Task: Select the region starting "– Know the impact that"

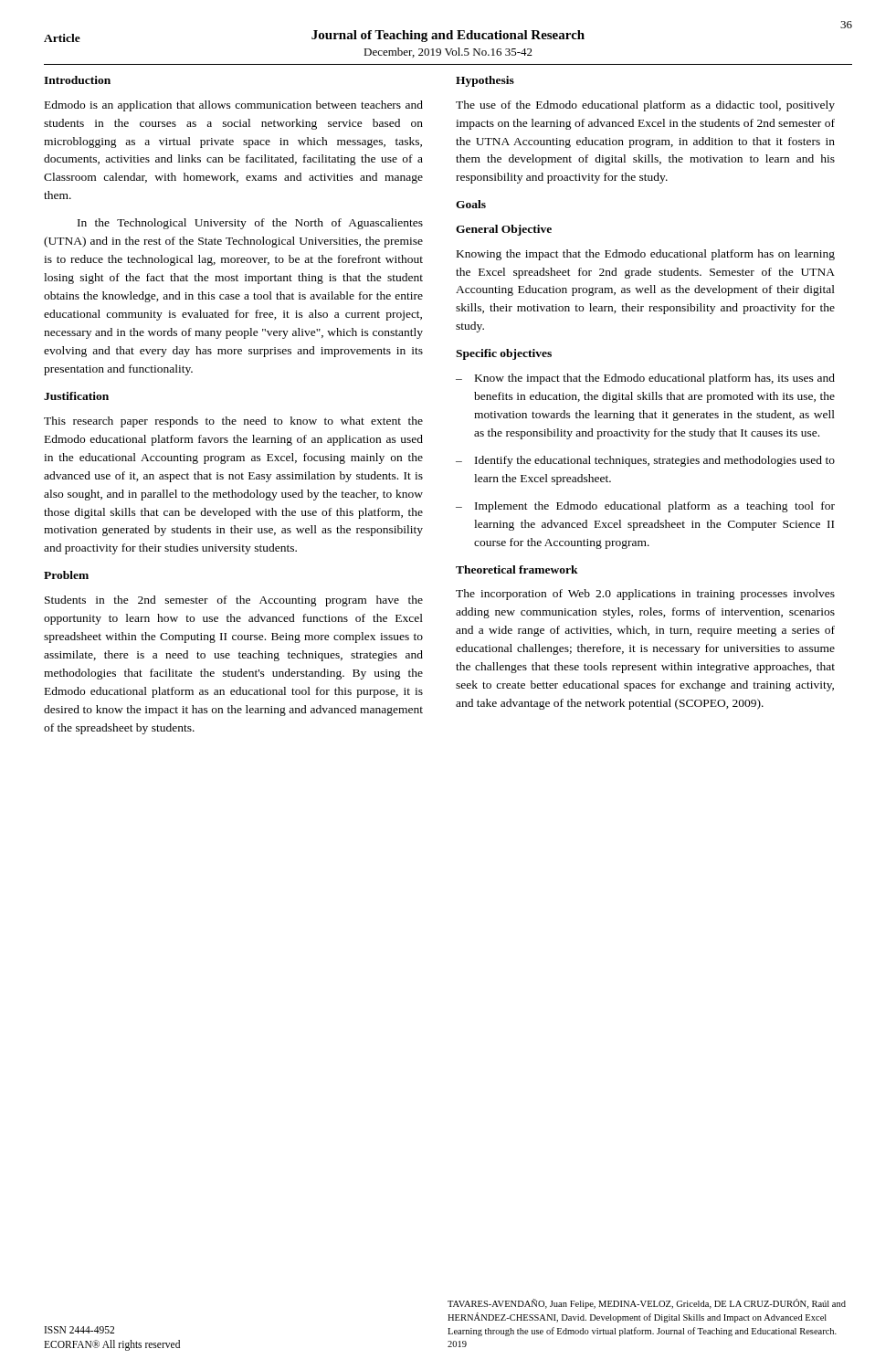Action: pos(645,405)
